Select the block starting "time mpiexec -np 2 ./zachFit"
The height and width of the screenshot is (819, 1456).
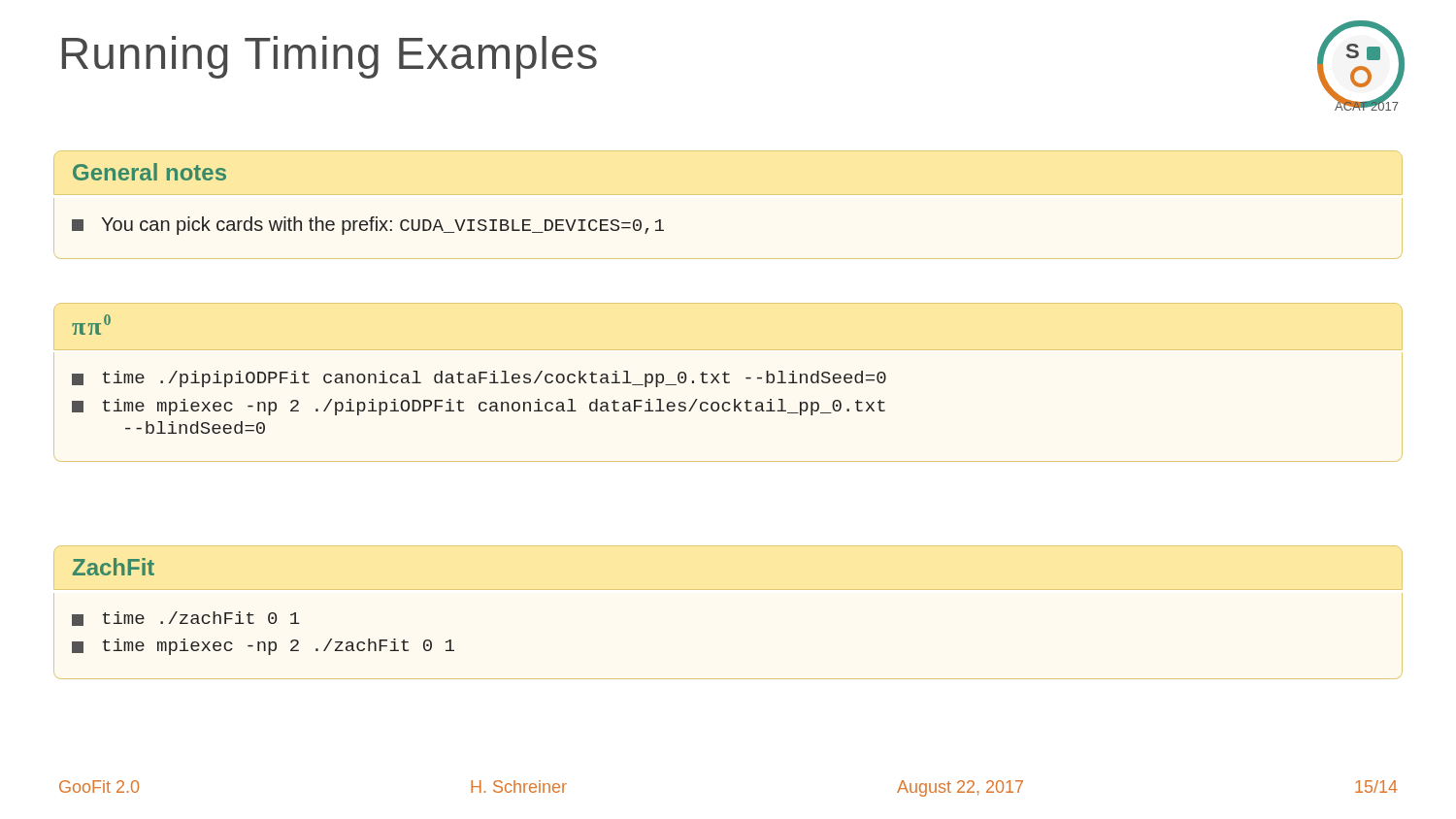pyautogui.click(x=263, y=646)
